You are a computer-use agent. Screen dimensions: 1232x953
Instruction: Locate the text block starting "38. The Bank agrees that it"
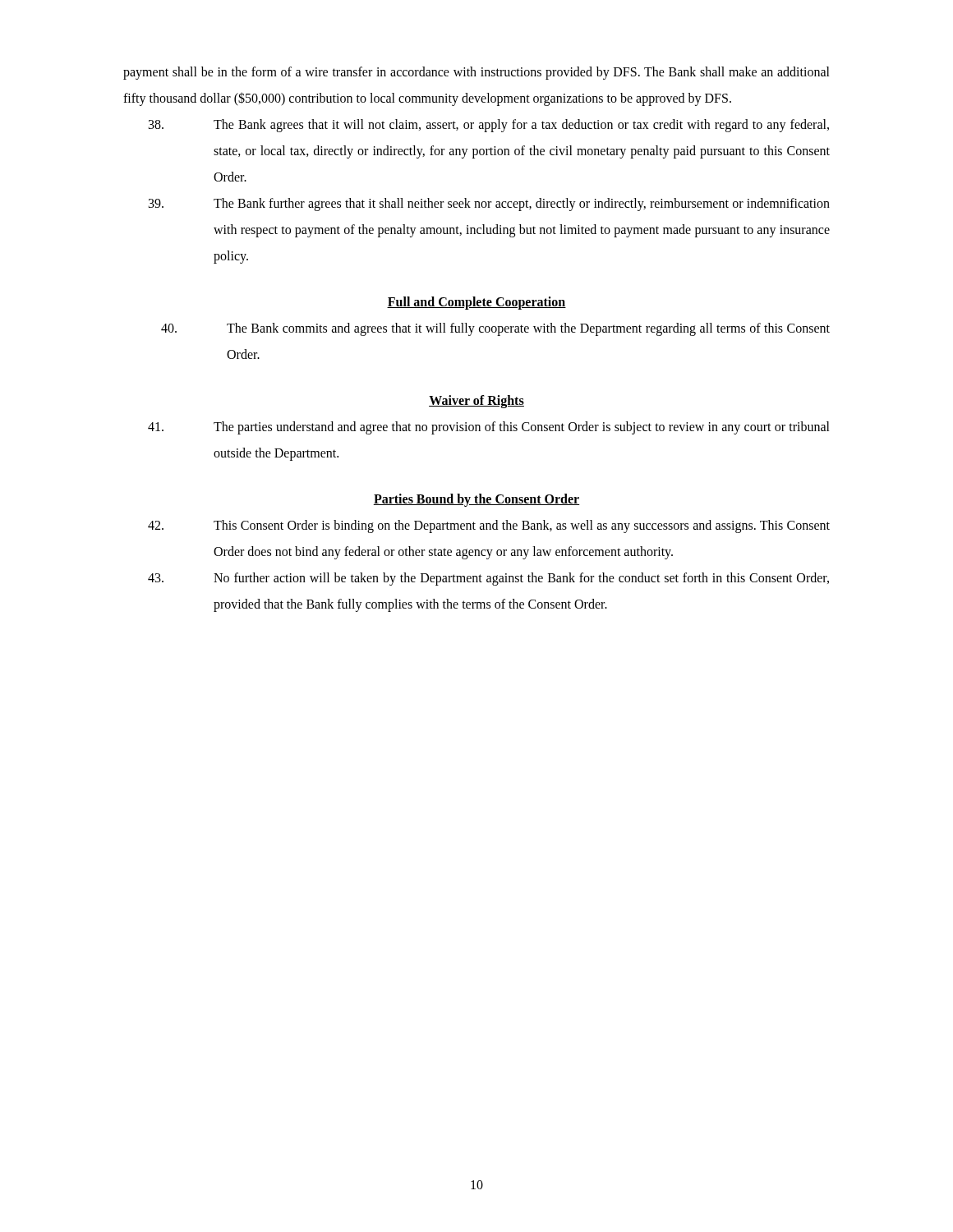pyautogui.click(x=476, y=151)
